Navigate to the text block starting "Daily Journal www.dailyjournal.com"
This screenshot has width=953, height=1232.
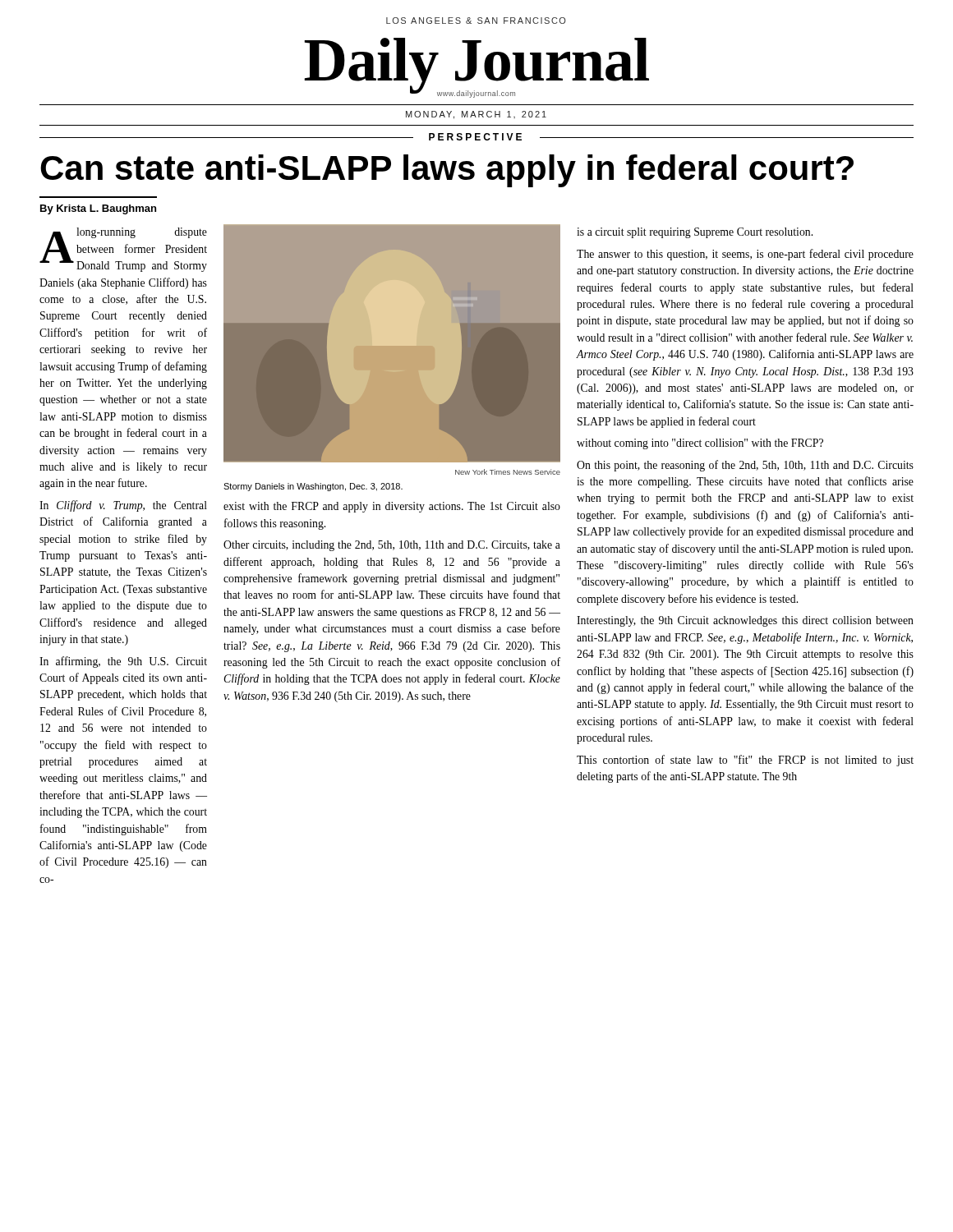(476, 64)
